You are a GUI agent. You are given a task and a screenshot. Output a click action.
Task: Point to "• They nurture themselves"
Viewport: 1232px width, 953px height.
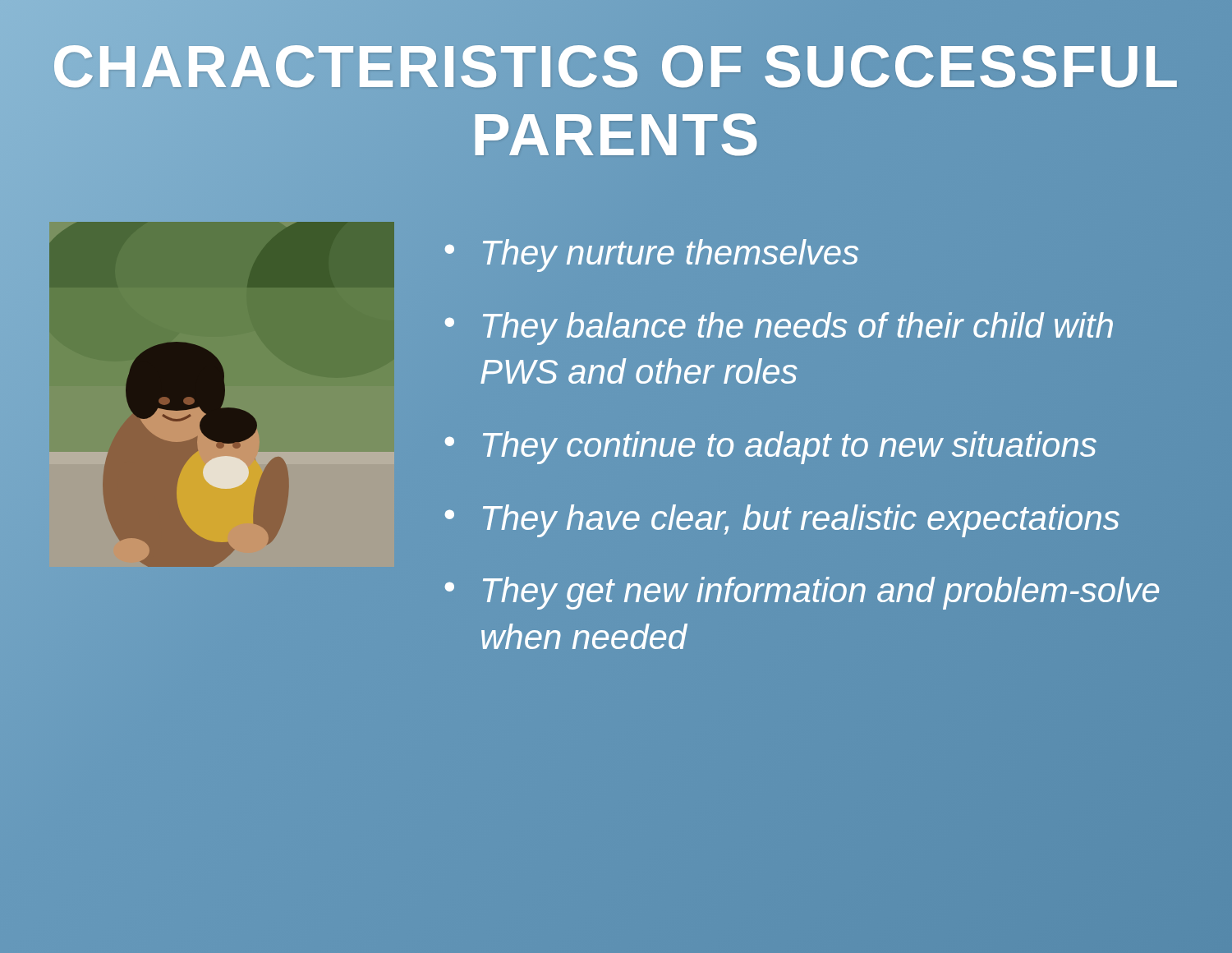click(x=651, y=253)
